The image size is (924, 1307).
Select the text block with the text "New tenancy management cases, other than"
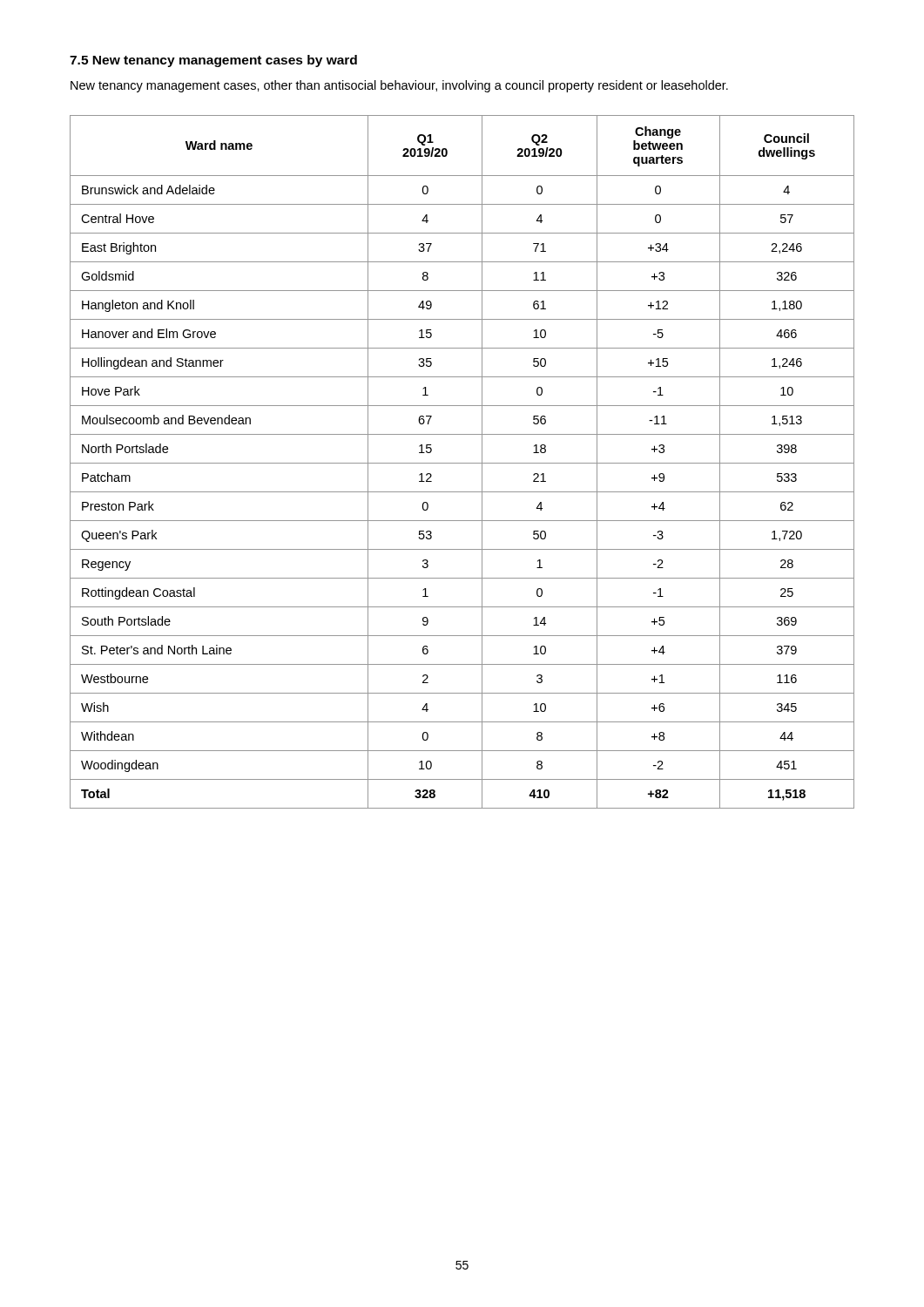click(x=399, y=85)
